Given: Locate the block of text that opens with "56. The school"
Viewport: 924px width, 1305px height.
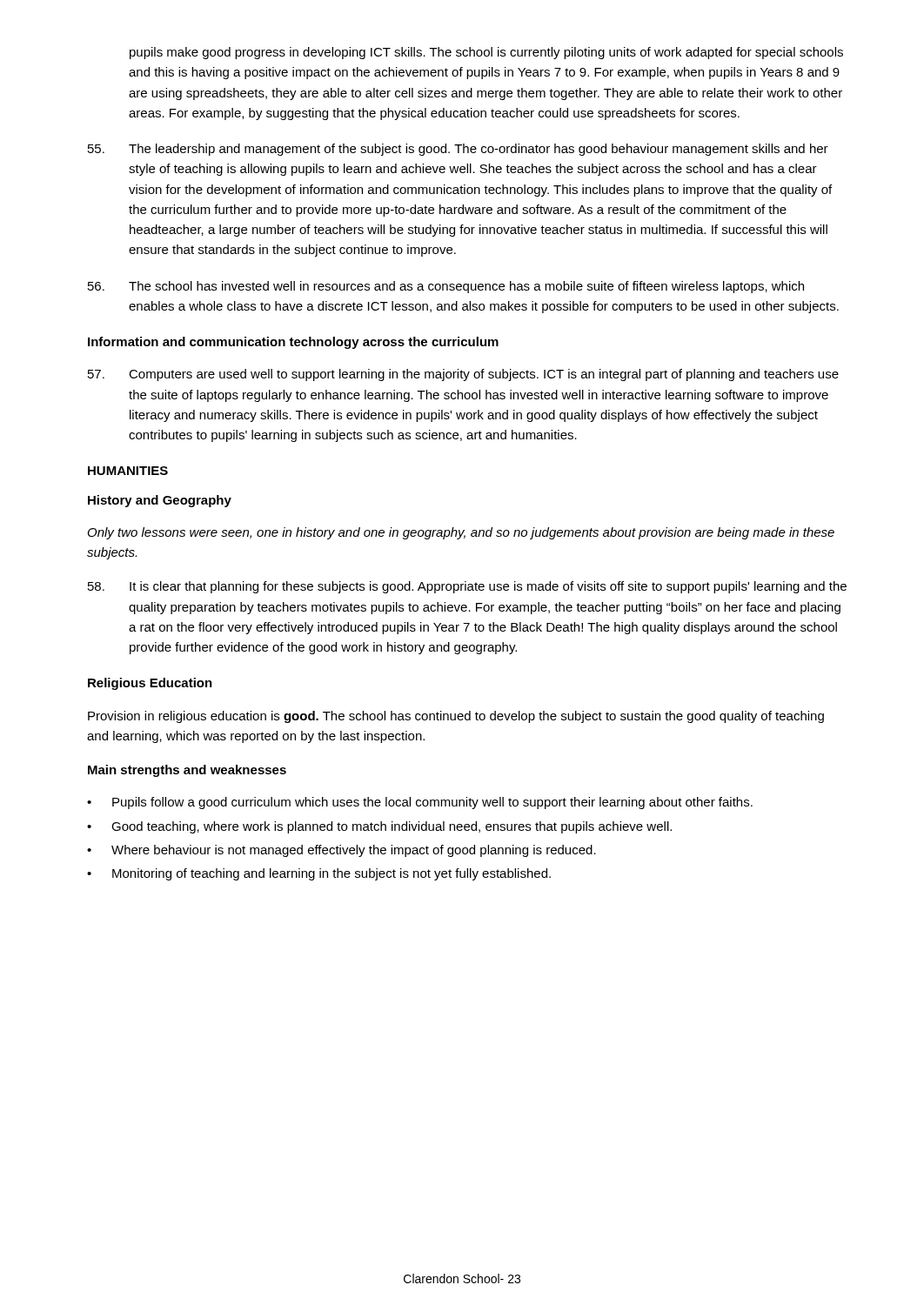Looking at the screenshot, I should (x=467, y=296).
